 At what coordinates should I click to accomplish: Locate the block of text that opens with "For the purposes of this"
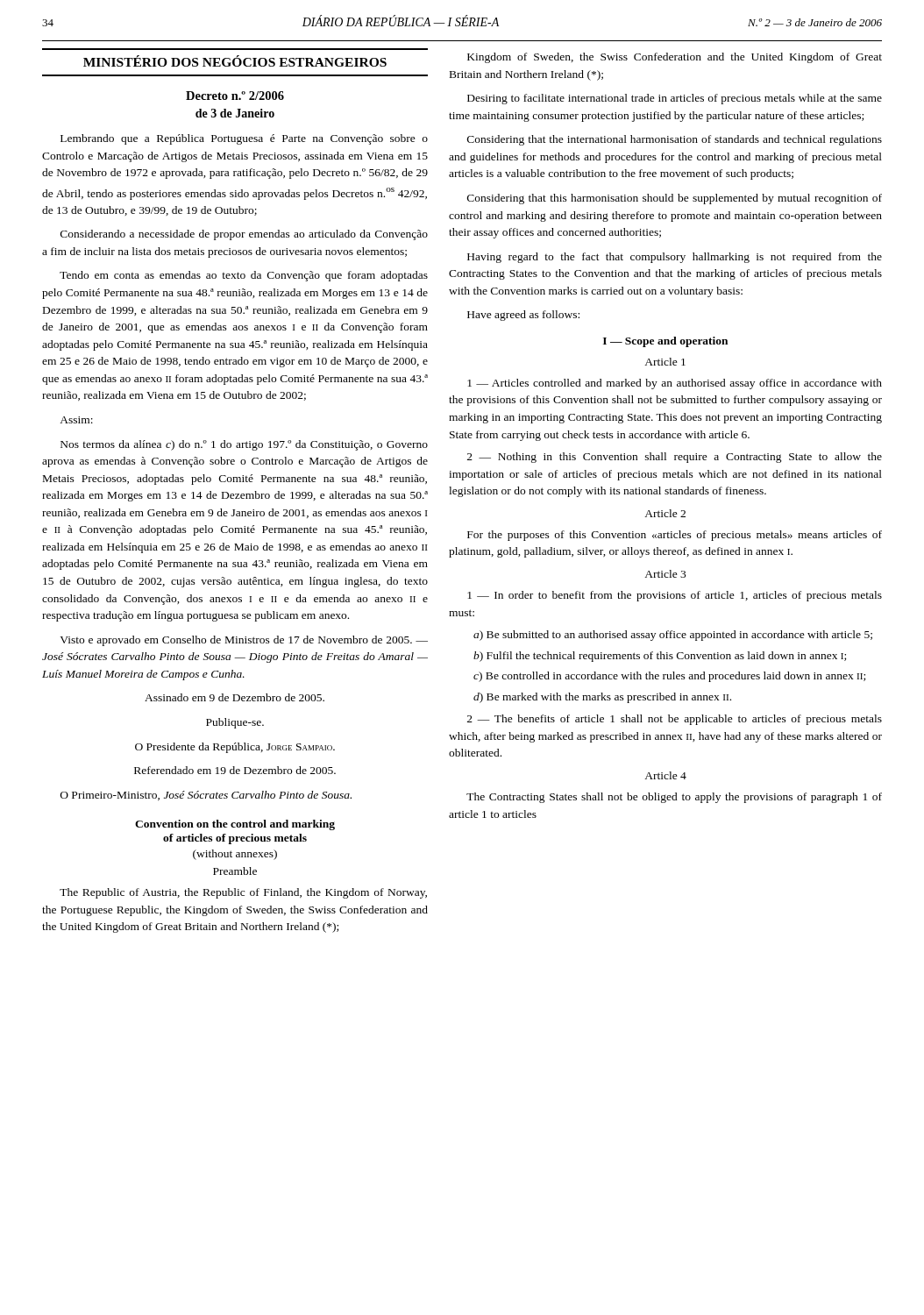(x=665, y=543)
